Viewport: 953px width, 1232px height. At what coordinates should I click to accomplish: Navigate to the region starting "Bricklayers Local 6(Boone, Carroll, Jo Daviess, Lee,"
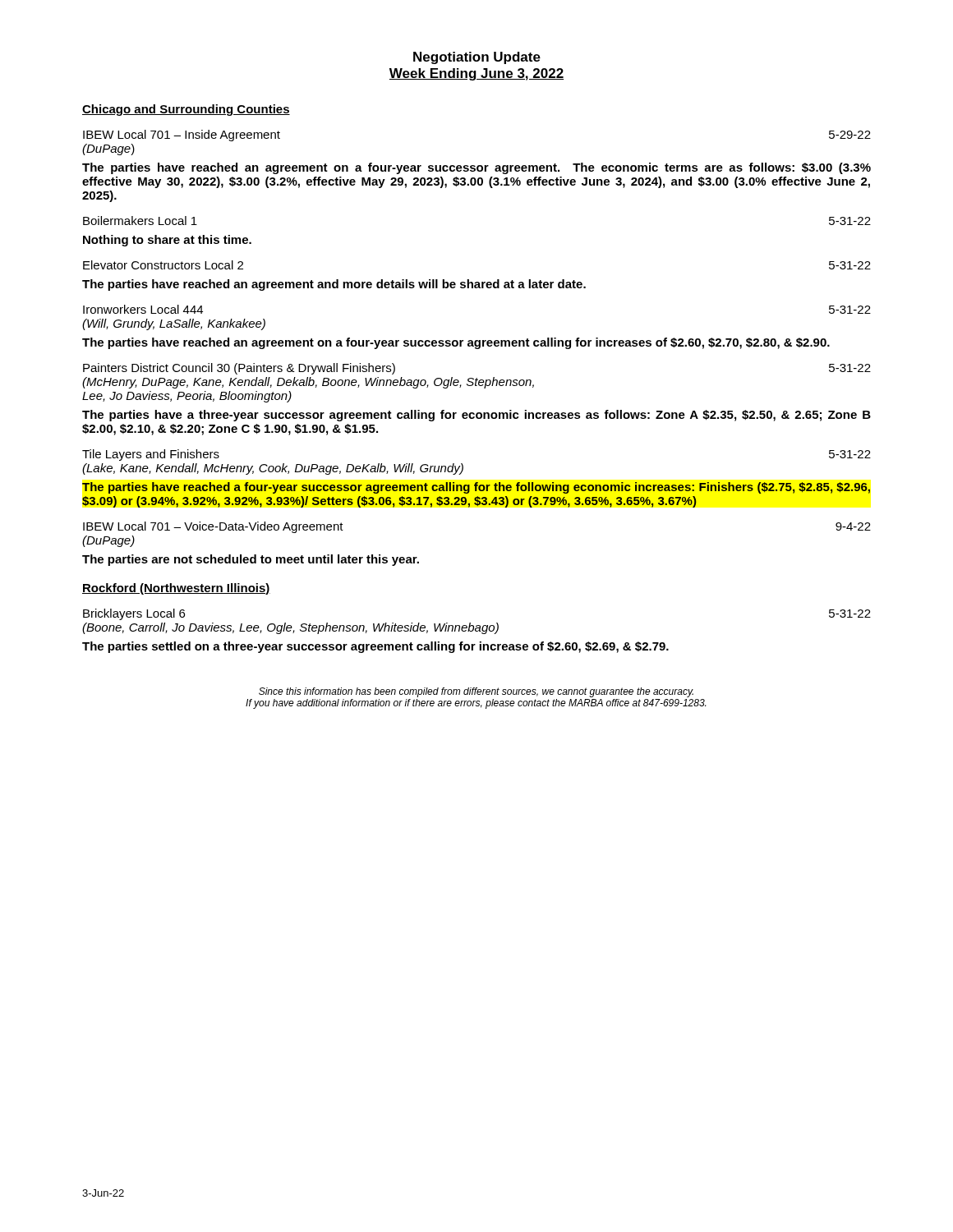[476, 620]
